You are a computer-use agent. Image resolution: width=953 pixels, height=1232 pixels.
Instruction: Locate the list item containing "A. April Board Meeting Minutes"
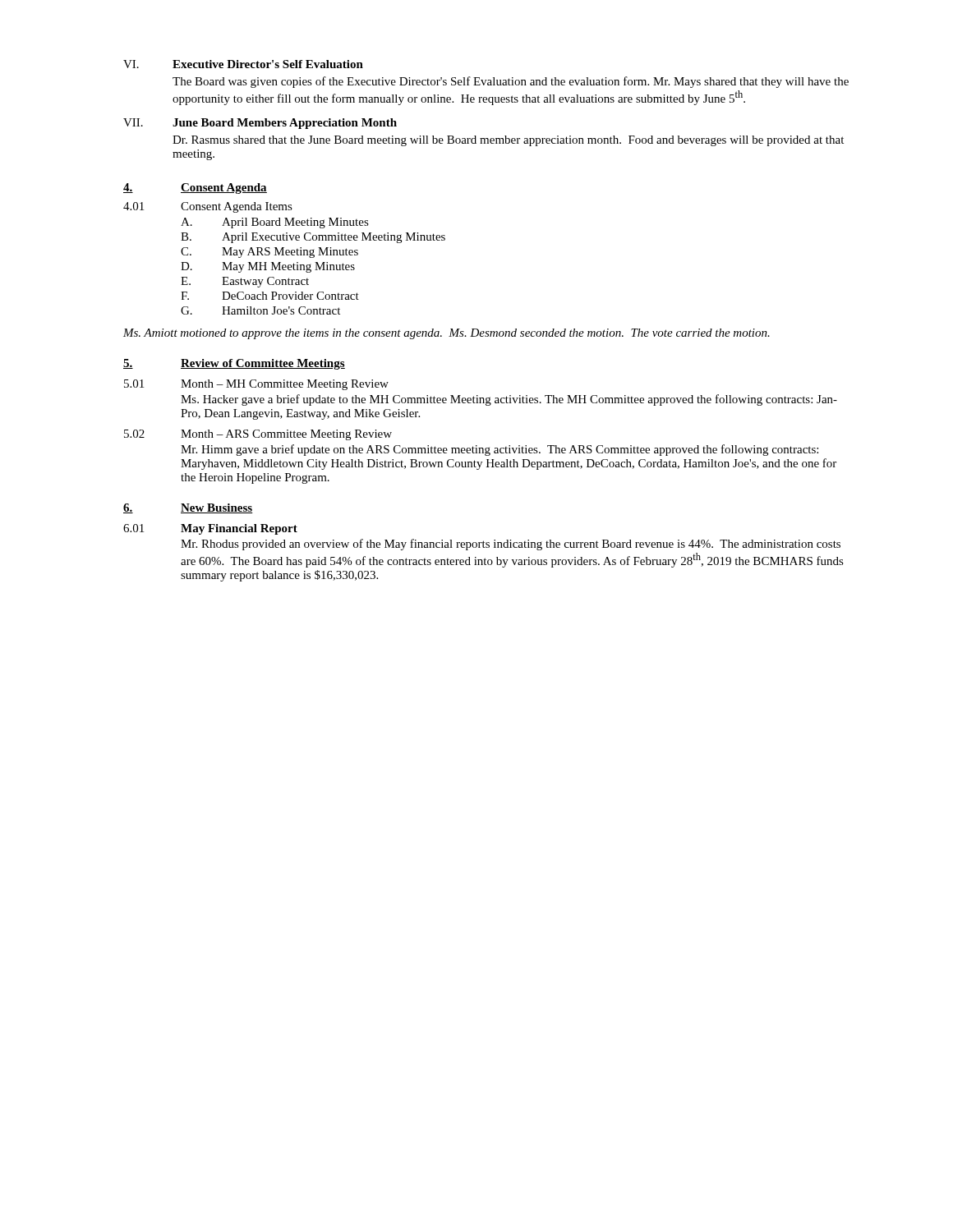275,222
